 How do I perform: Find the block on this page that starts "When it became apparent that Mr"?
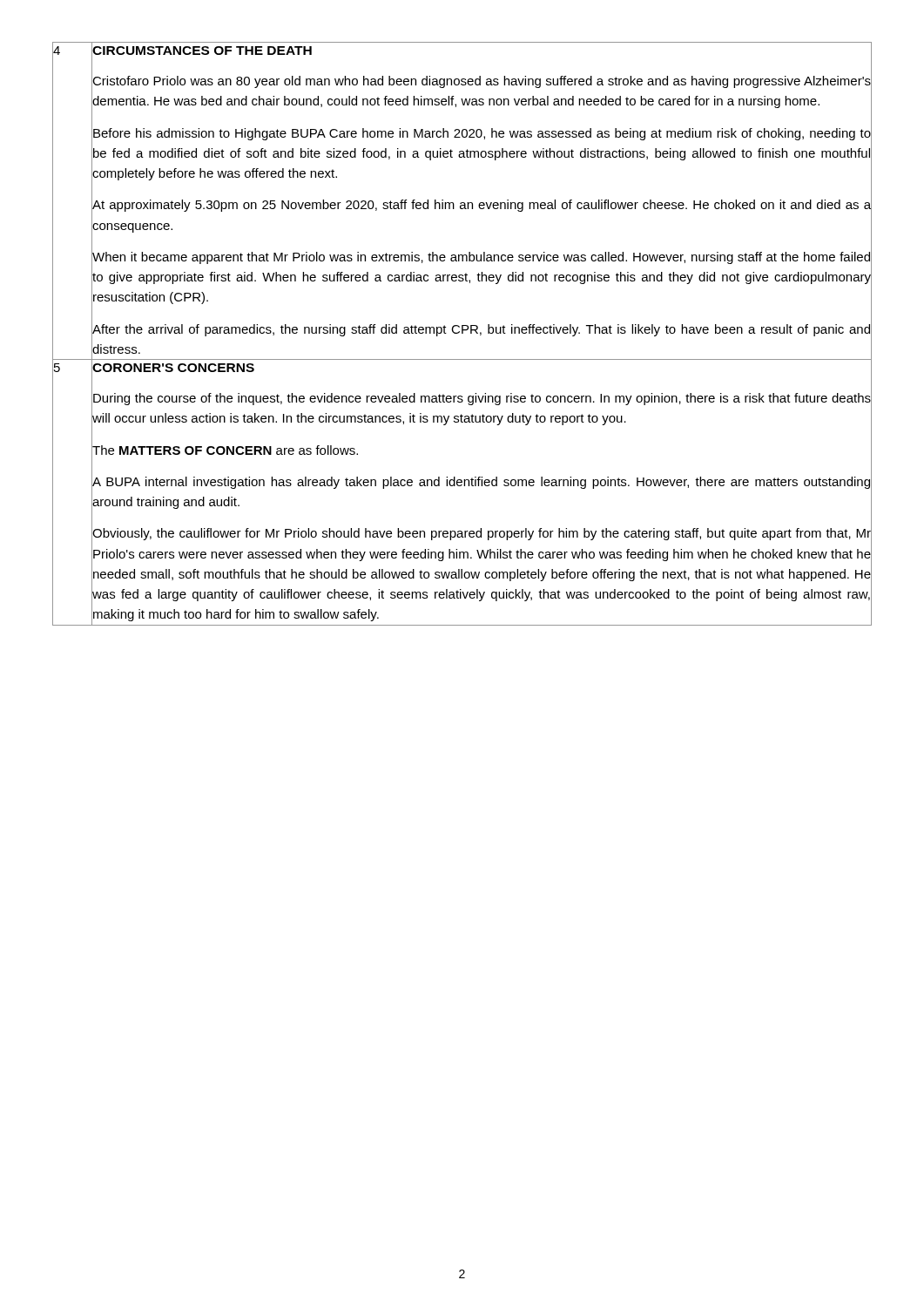point(482,277)
